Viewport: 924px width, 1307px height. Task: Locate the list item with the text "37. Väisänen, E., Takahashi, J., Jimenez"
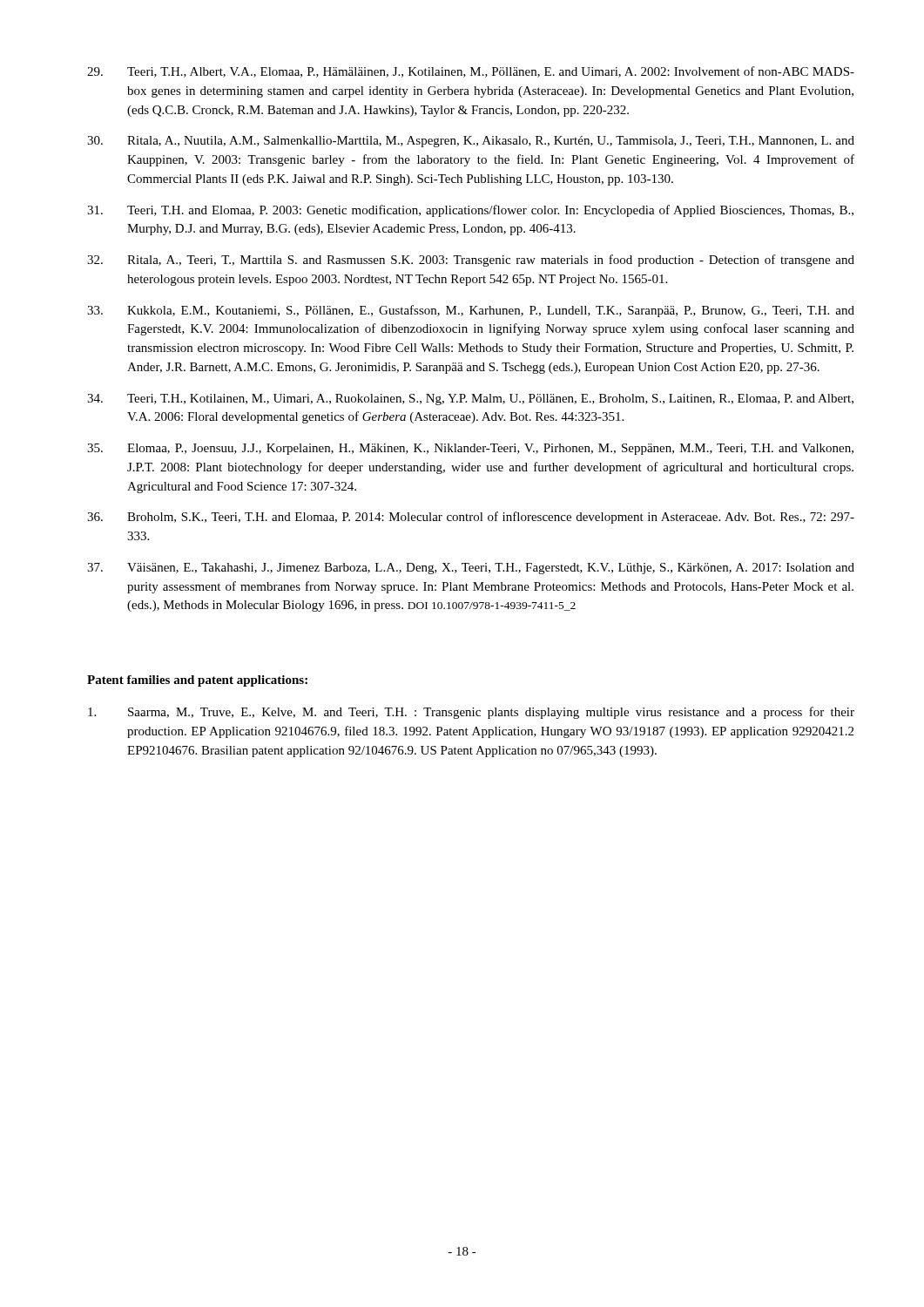[x=471, y=587]
